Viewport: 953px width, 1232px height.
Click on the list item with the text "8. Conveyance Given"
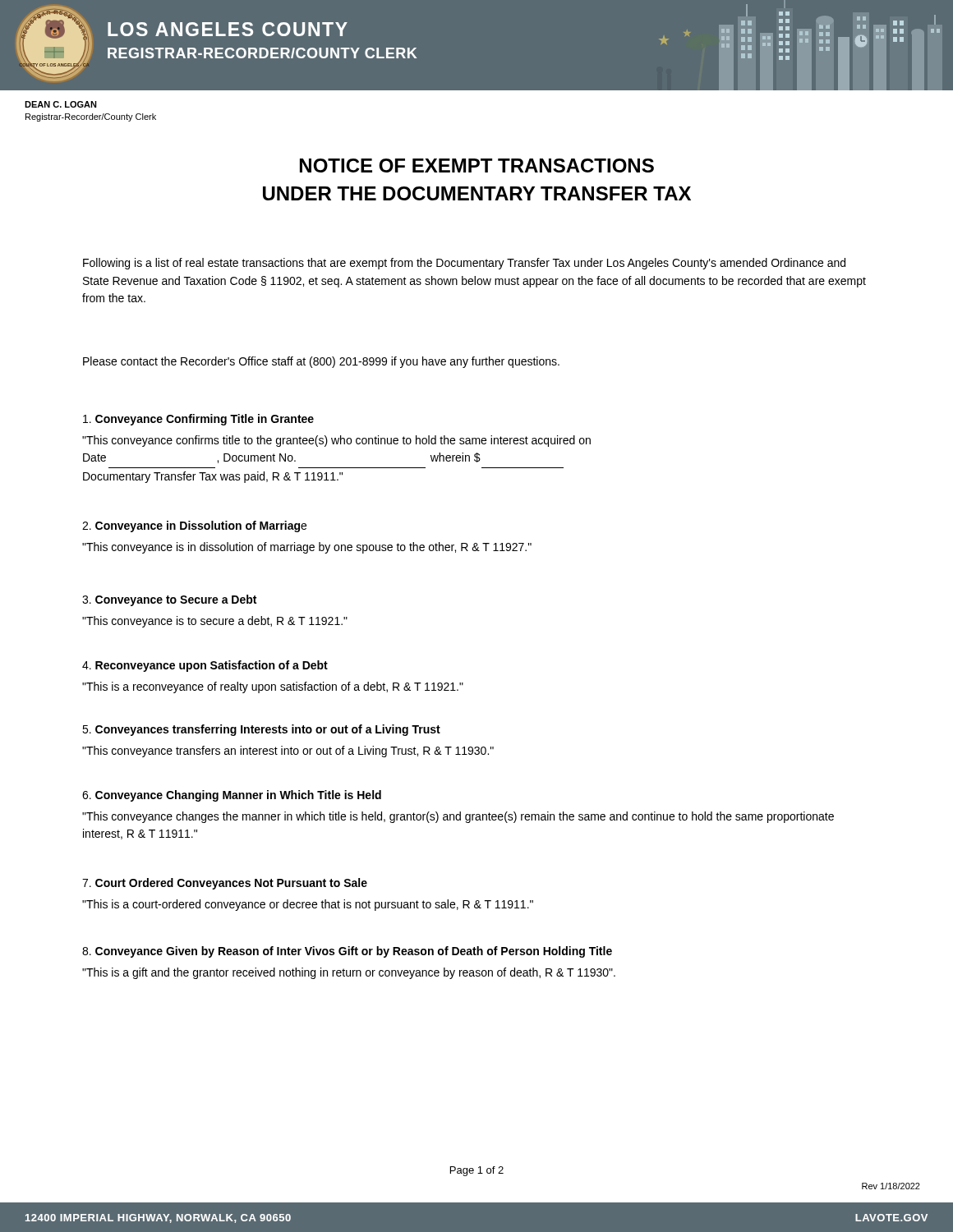coord(476,962)
